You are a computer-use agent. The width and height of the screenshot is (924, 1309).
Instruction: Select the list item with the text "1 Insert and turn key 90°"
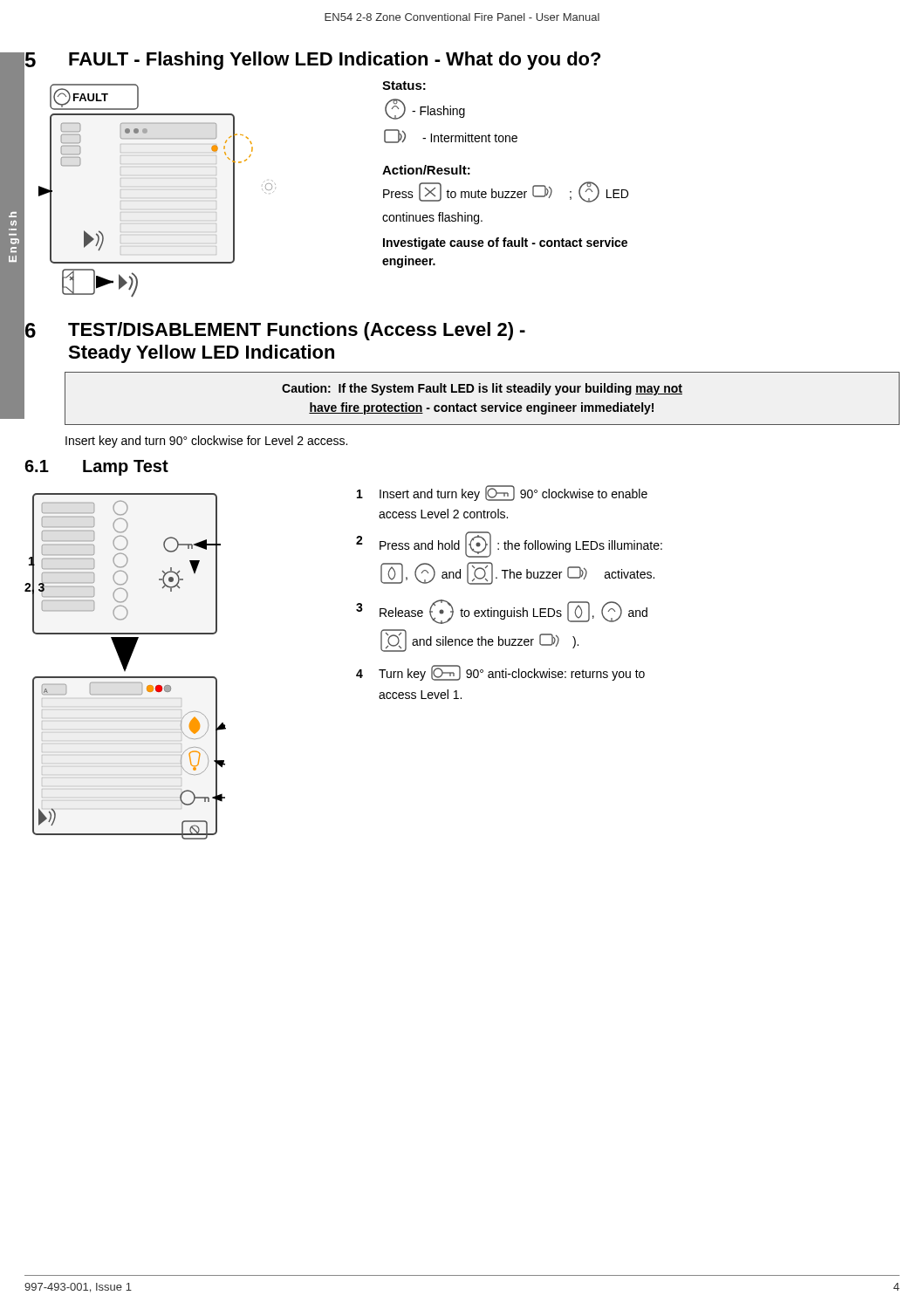517,504
